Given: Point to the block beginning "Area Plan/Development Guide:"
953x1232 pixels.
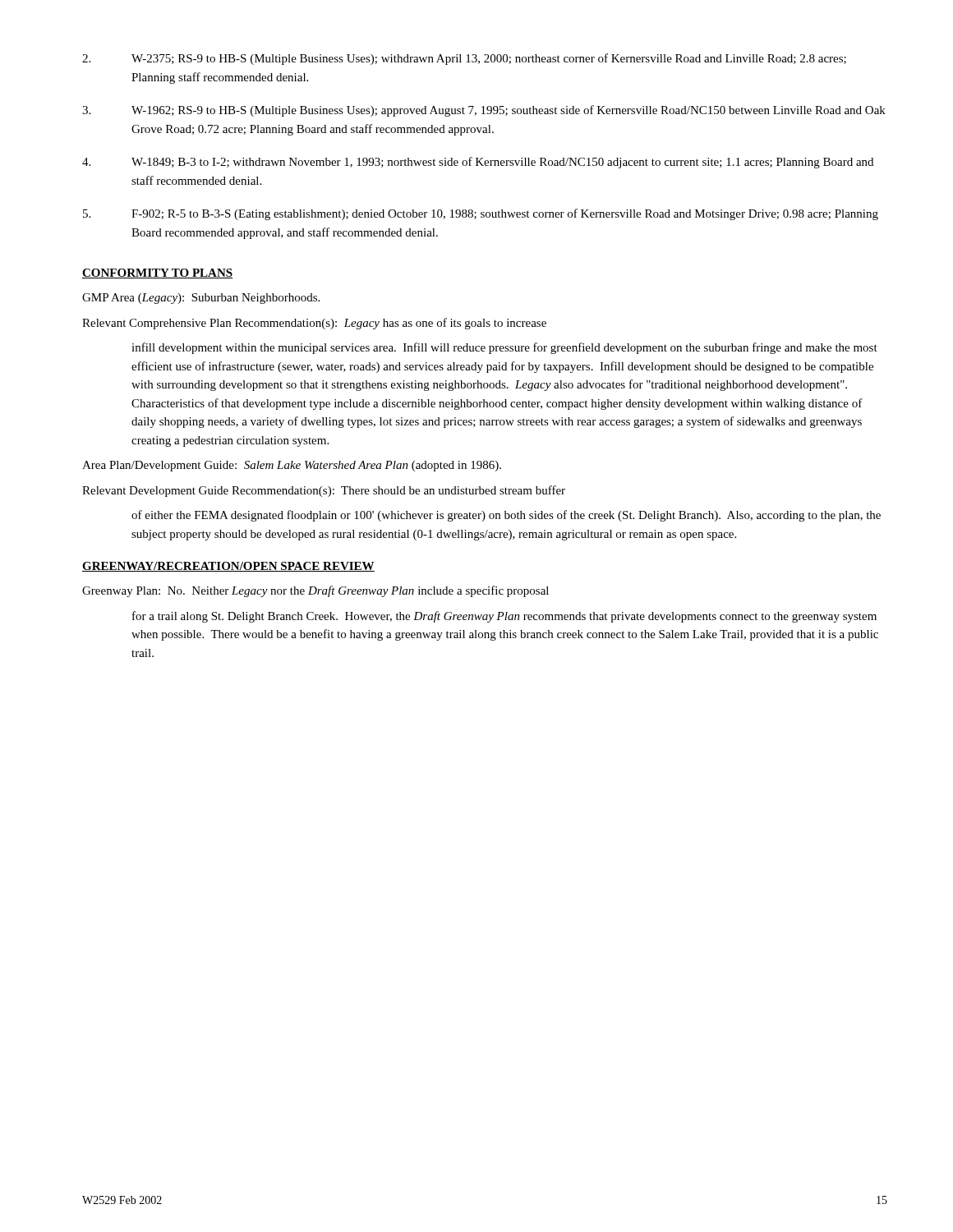Looking at the screenshot, I should click(x=292, y=465).
